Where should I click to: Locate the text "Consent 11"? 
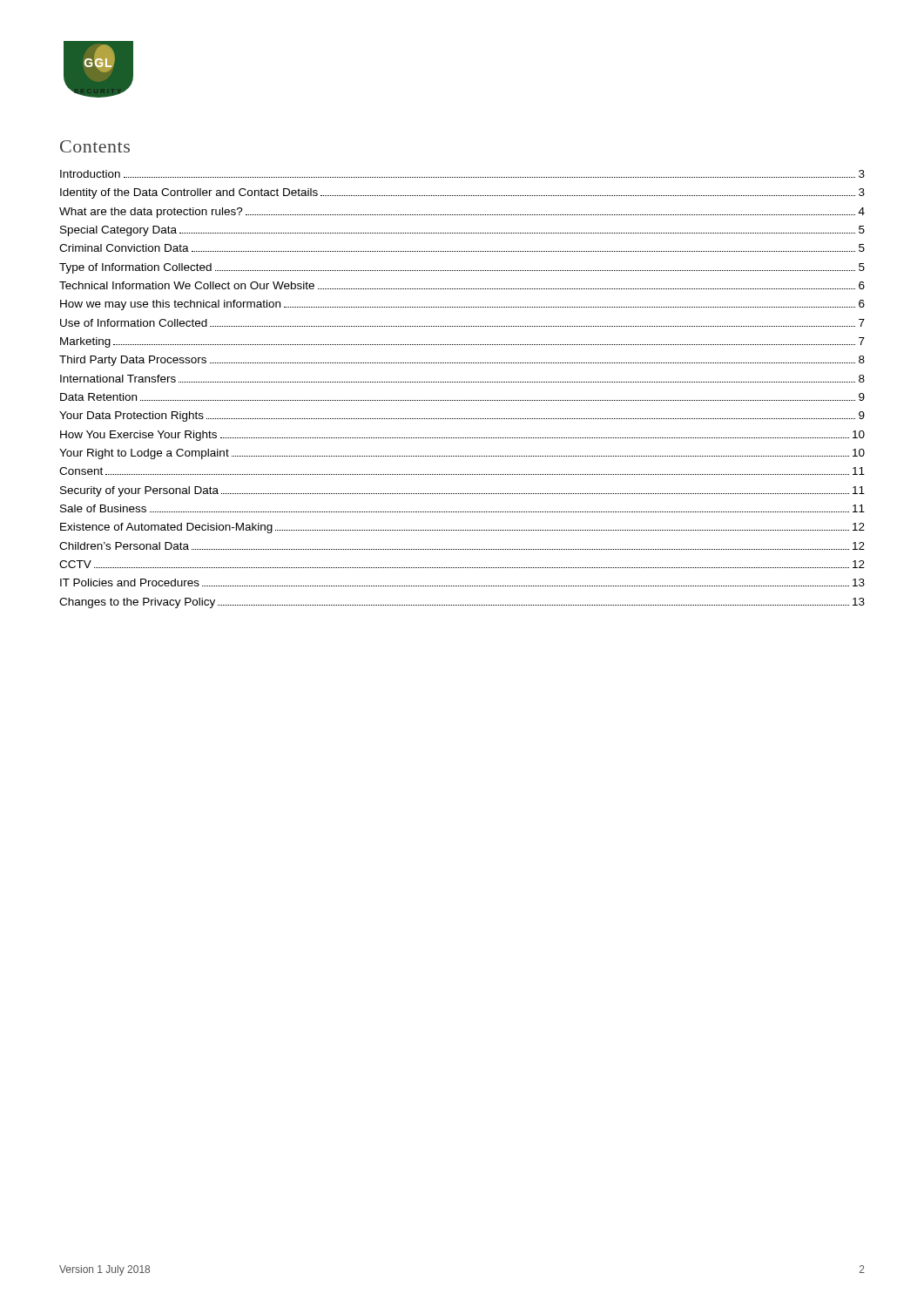(462, 471)
